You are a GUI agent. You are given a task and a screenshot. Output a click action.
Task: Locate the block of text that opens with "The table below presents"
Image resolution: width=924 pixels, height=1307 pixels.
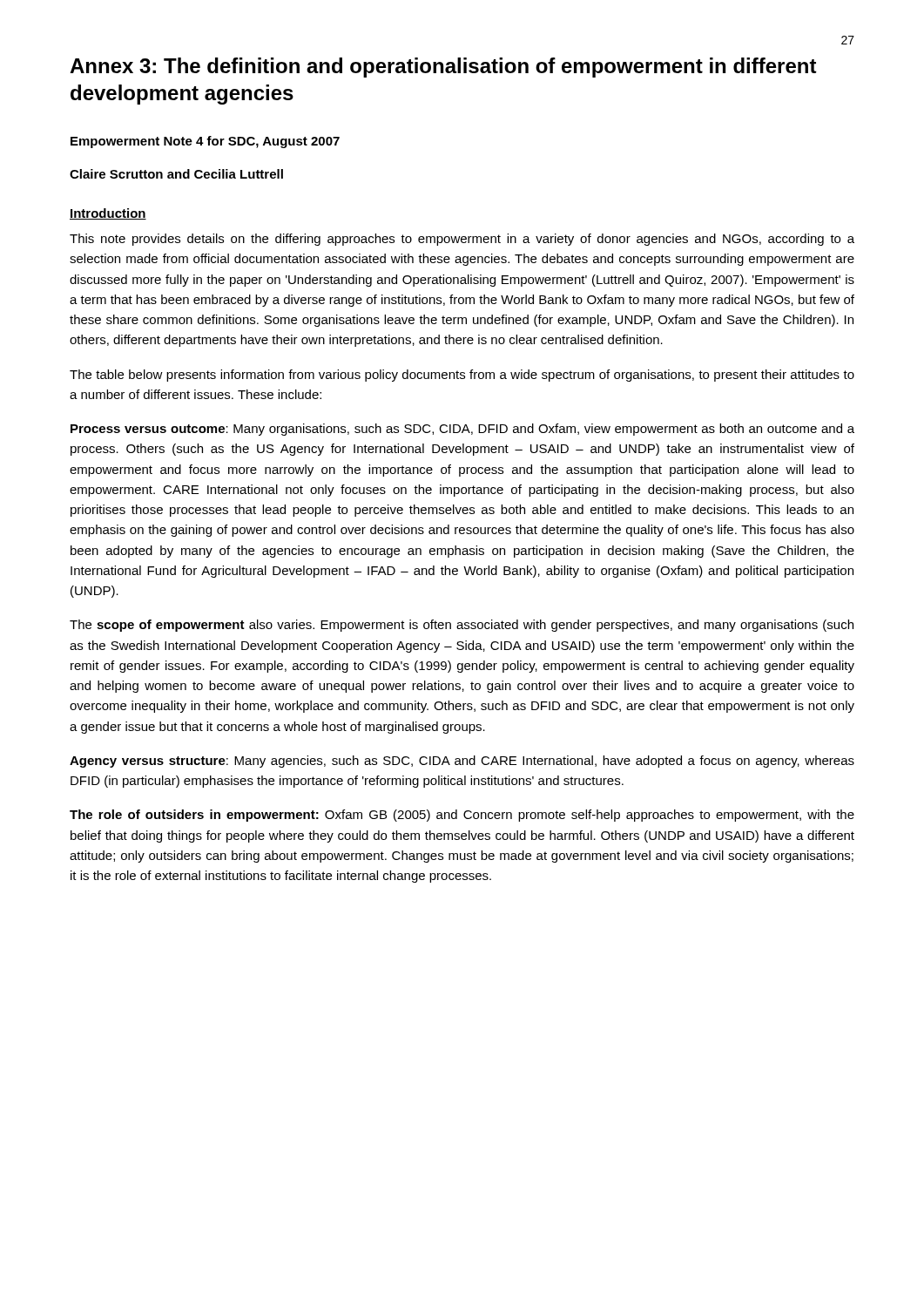click(462, 384)
